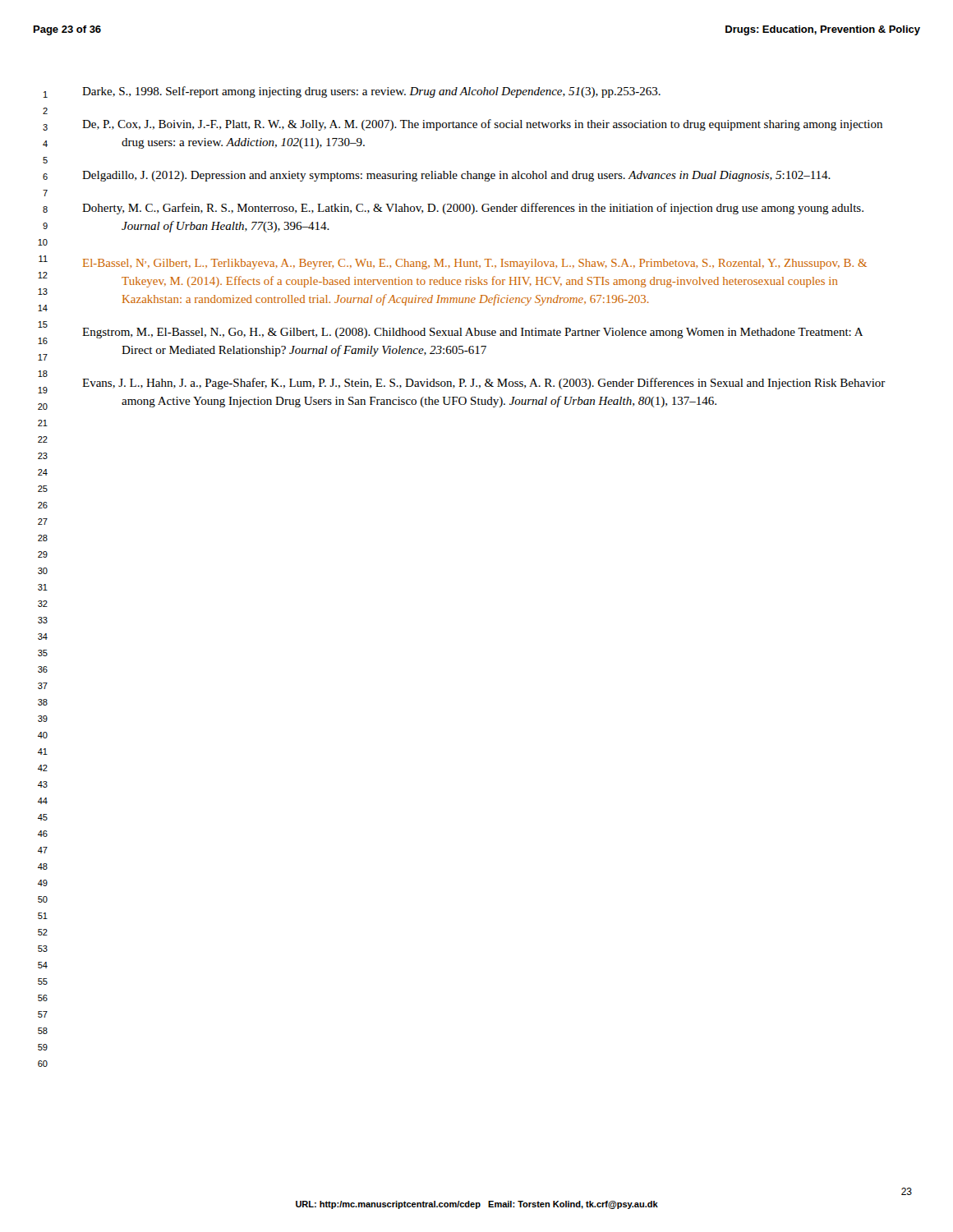Click on the list item with the text "Darke, S., 1998. Self-report among injecting drug users:"
The height and width of the screenshot is (1232, 953).
(372, 91)
